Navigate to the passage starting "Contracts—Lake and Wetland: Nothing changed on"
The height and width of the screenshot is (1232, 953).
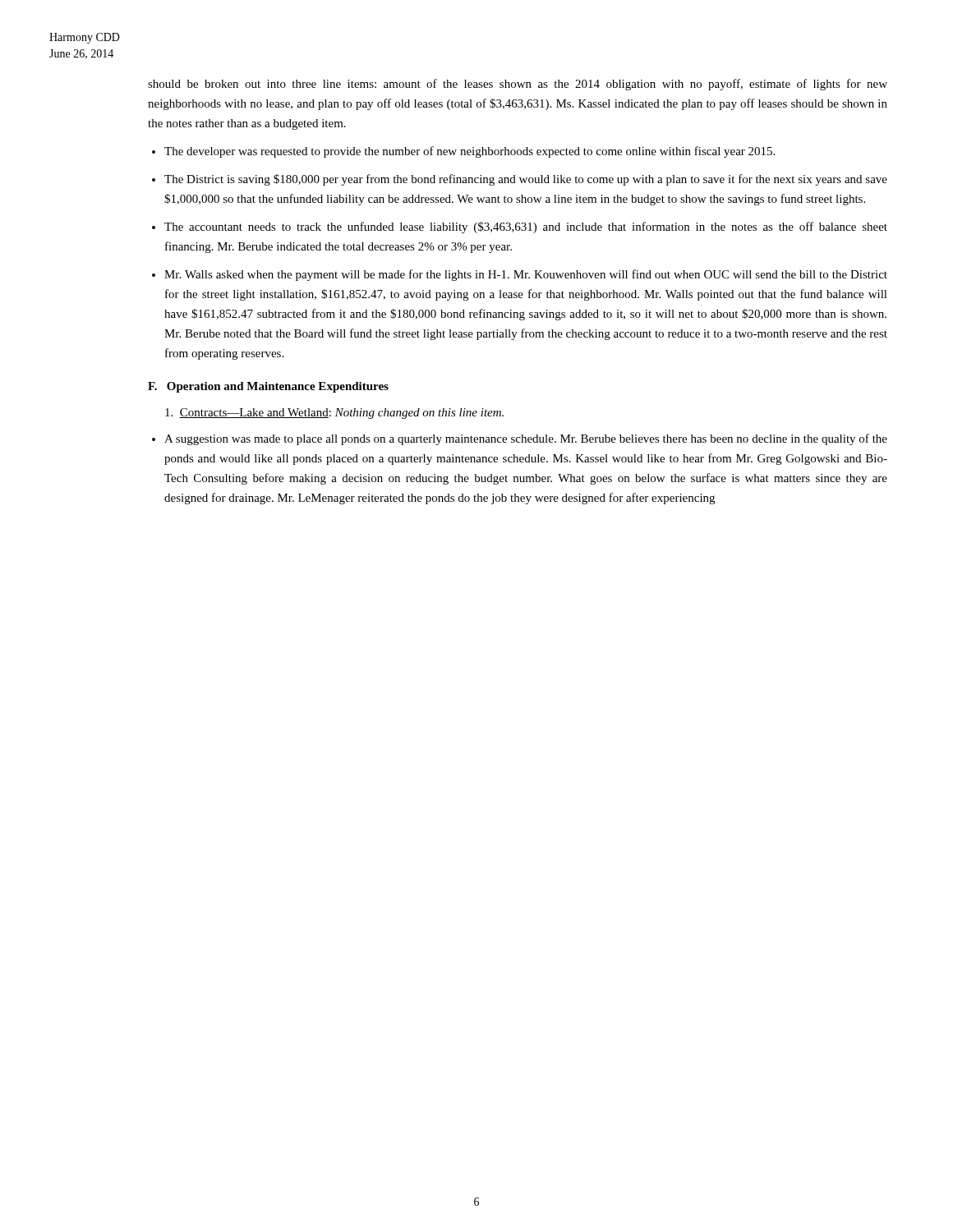pyautogui.click(x=335, y=412)
